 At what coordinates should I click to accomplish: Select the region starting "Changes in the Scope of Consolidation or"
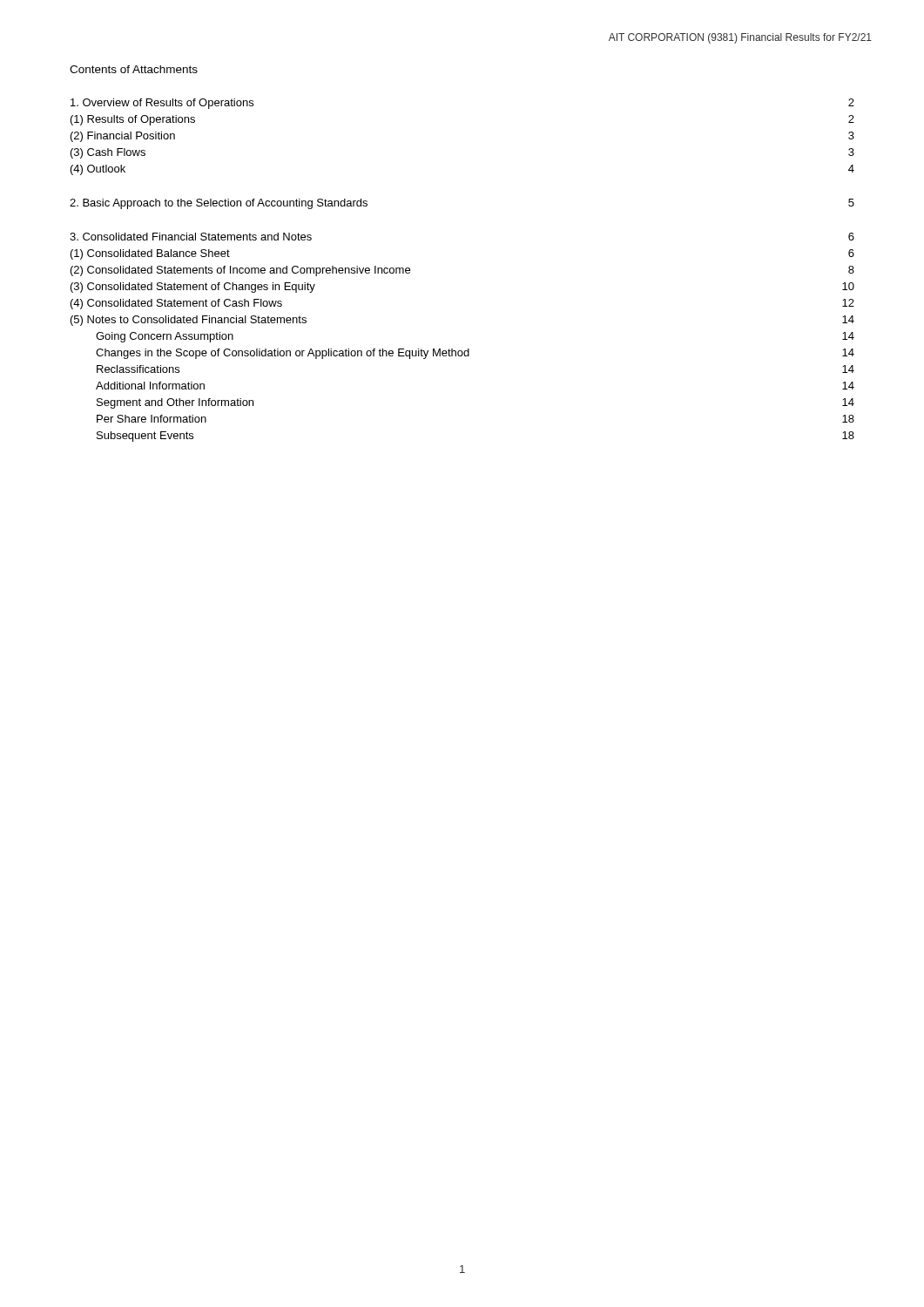point(462,352)
